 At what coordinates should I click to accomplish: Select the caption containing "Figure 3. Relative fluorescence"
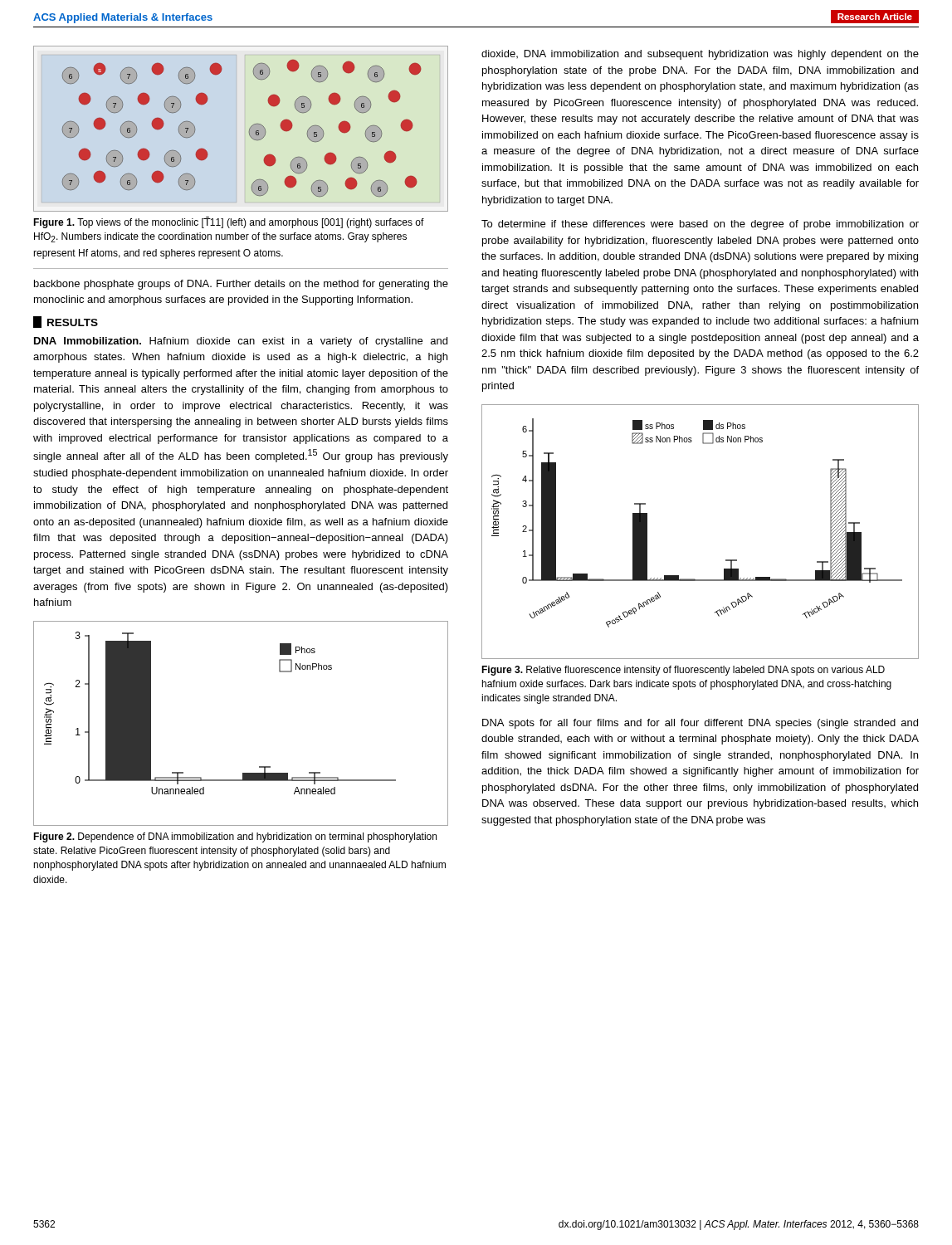pyautogui.click(x=687, y=684)
